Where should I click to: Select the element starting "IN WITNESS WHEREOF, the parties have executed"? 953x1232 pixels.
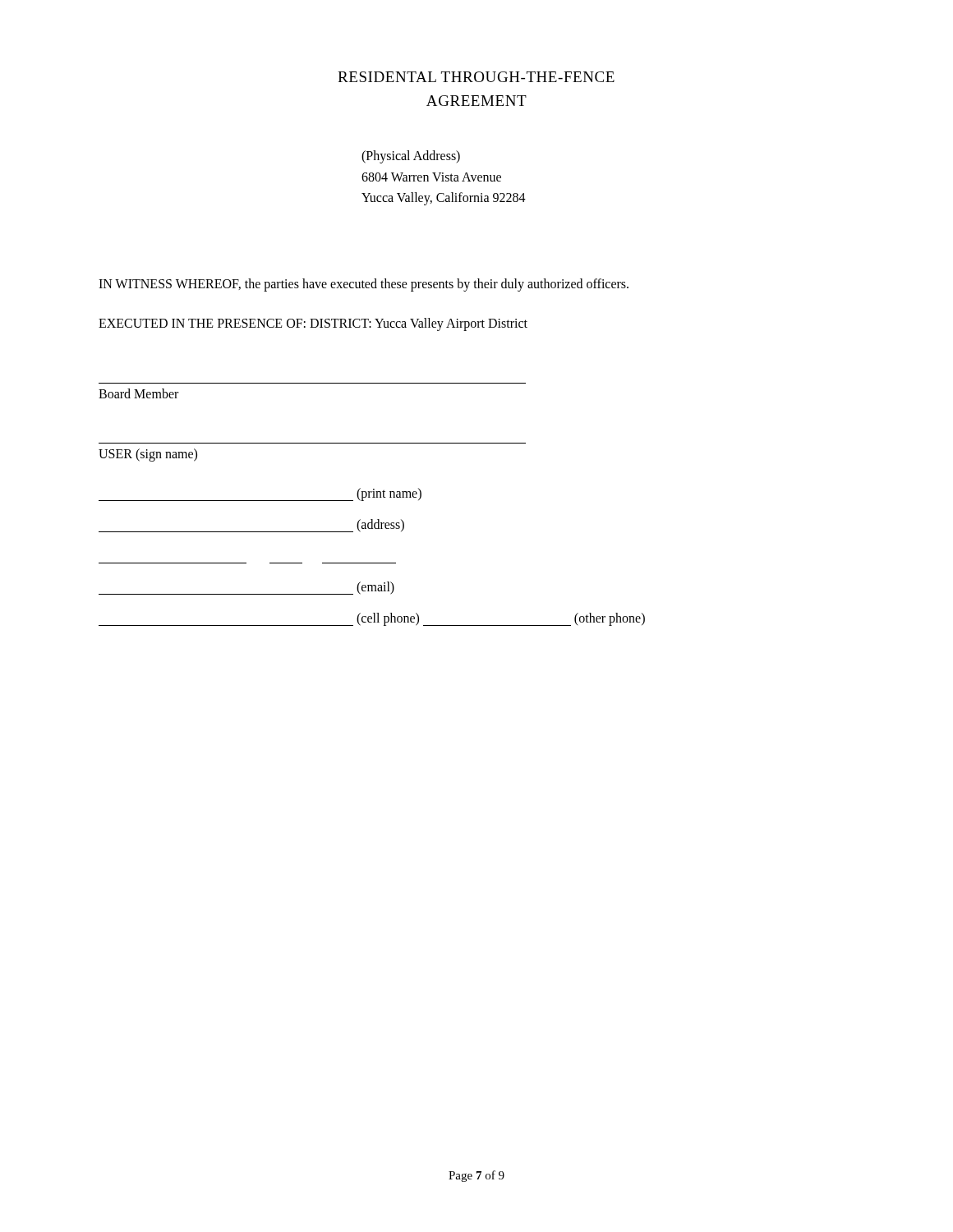click(364, 284)
